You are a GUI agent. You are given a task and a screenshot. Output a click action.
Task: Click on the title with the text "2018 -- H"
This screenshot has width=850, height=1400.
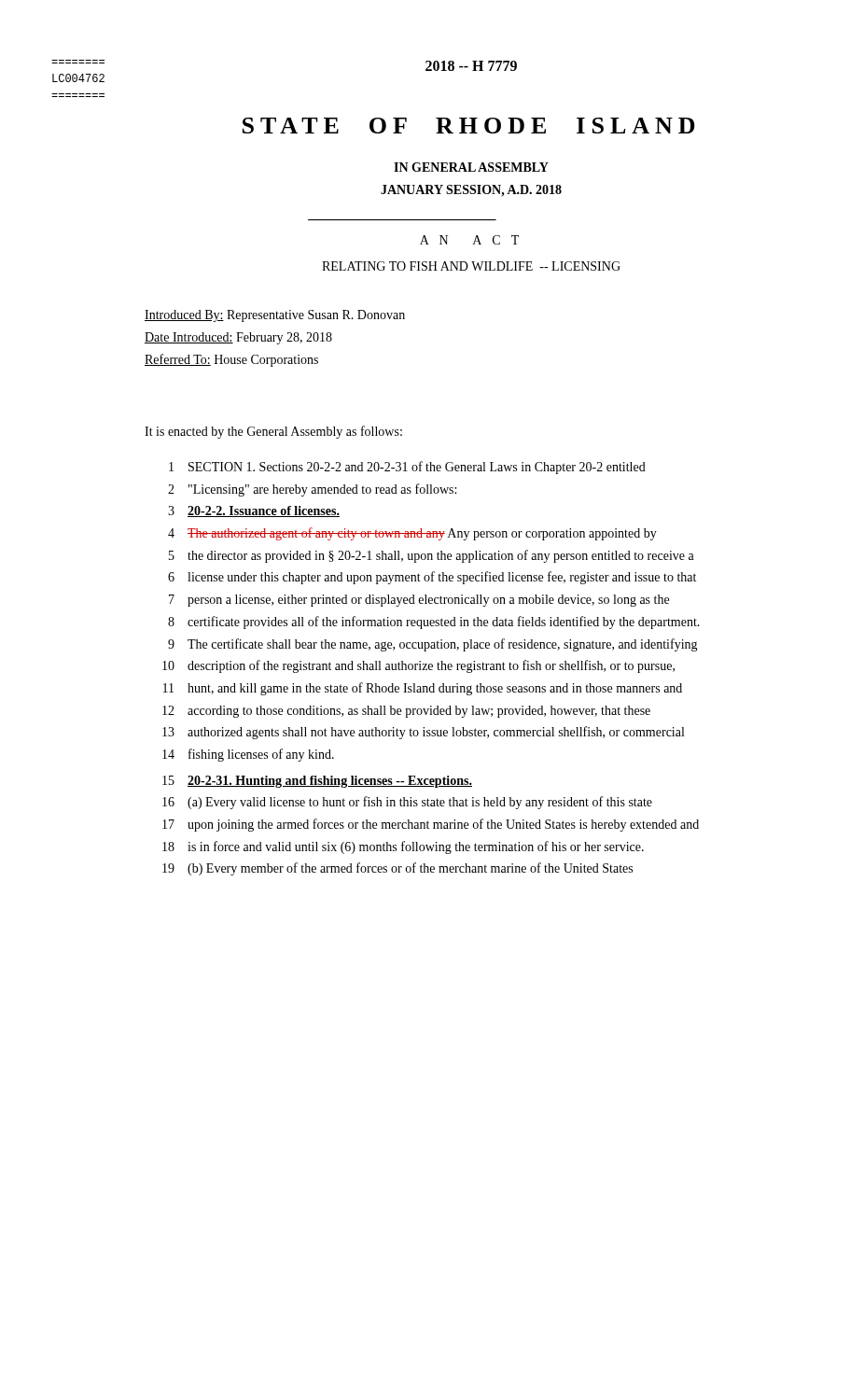pyautogui.click(x=471, y=66)
